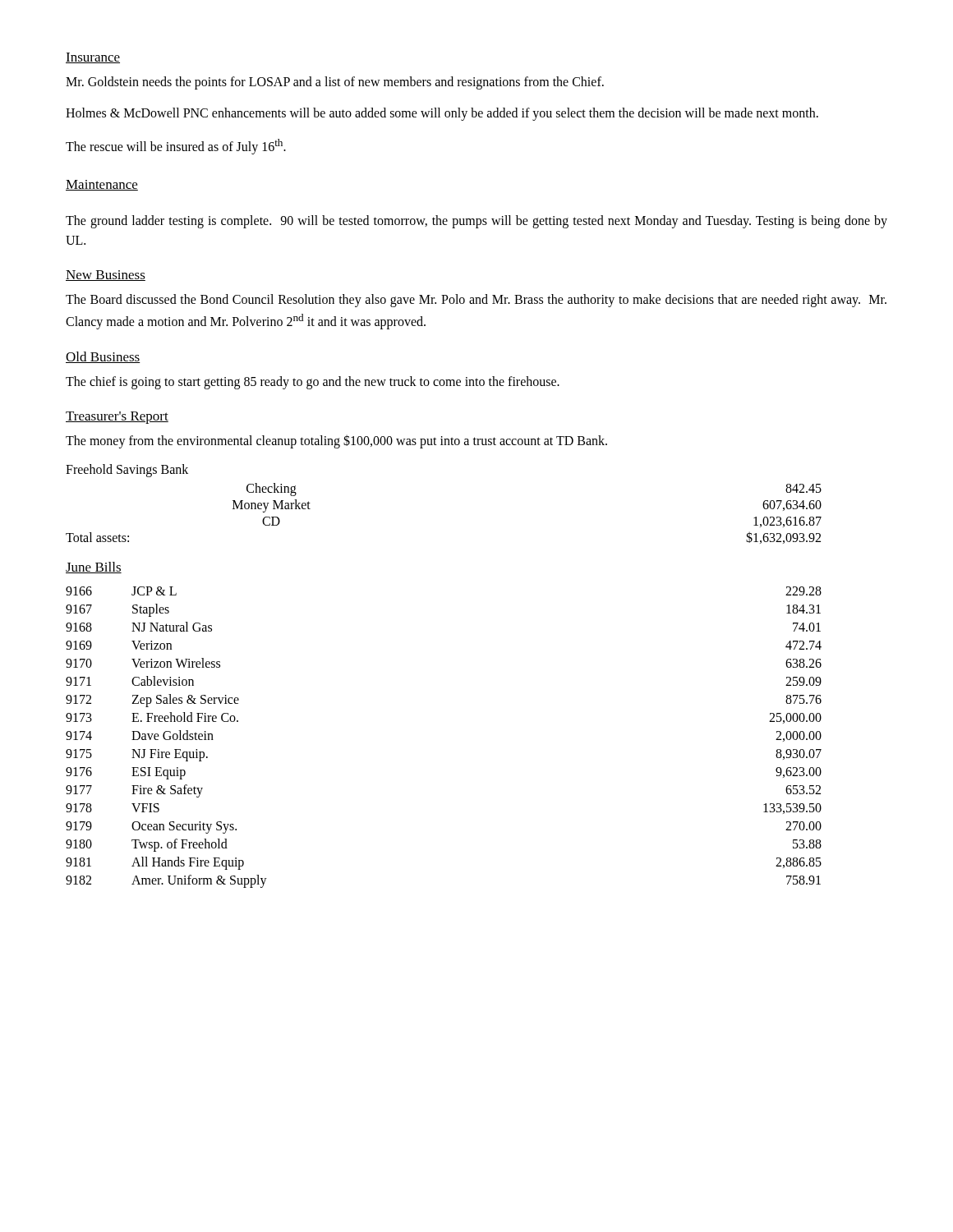Select the block starting "Treasurer's Report"
The image size is (953, 1232).
(x=117, y=416)
